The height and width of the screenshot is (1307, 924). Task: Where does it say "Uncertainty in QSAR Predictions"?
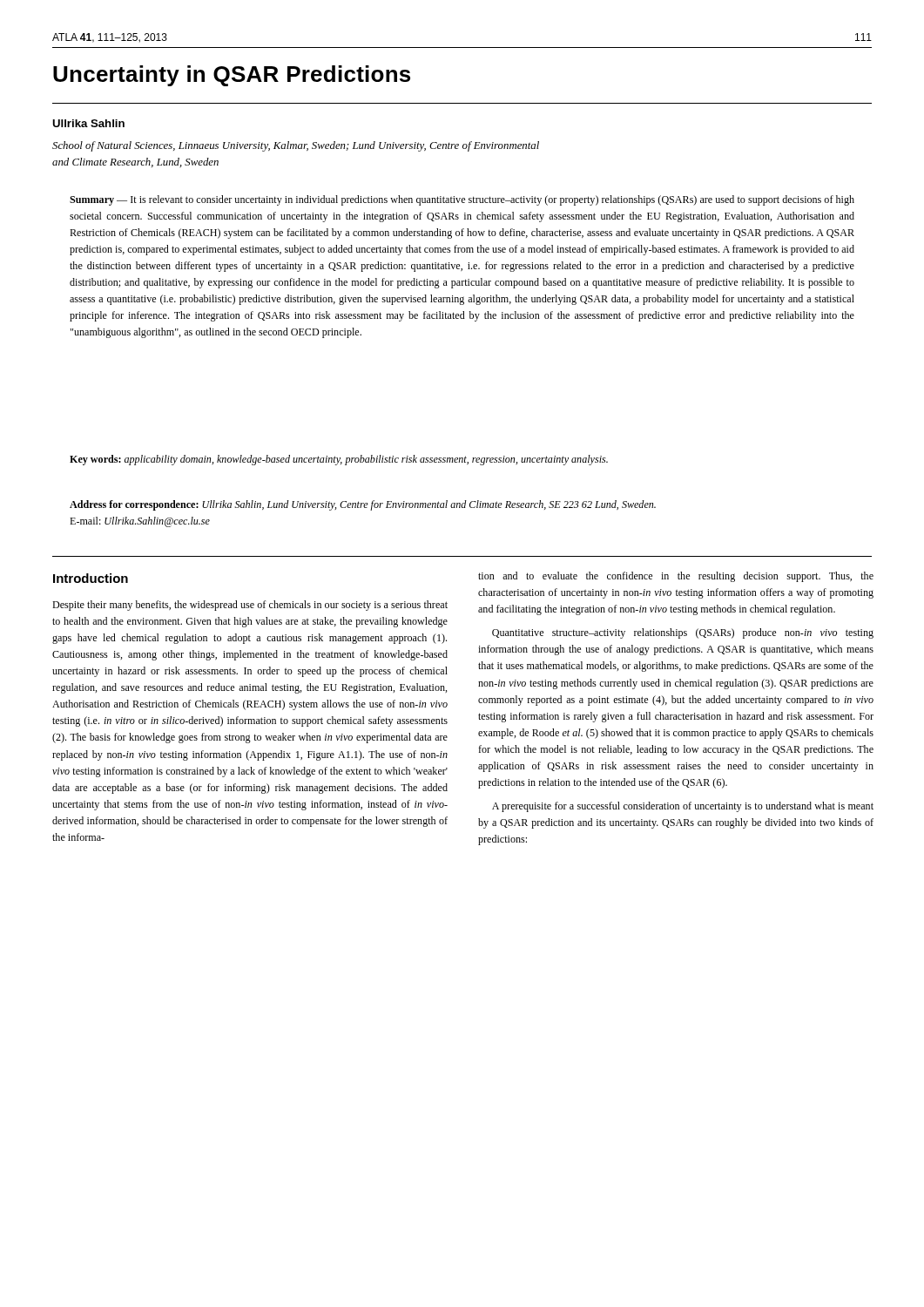click(232, 74)
